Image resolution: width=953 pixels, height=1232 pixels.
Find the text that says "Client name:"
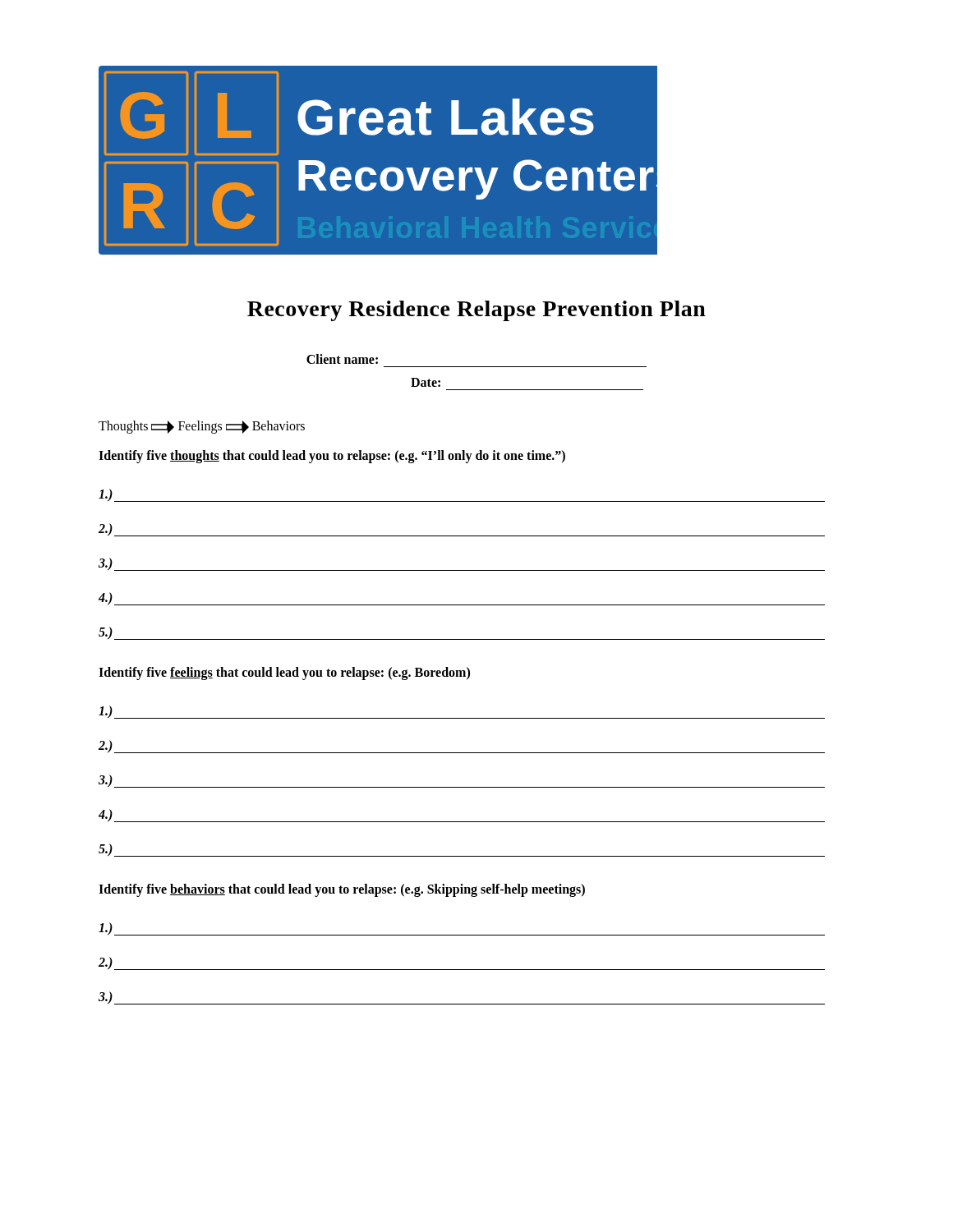[476, 359]
